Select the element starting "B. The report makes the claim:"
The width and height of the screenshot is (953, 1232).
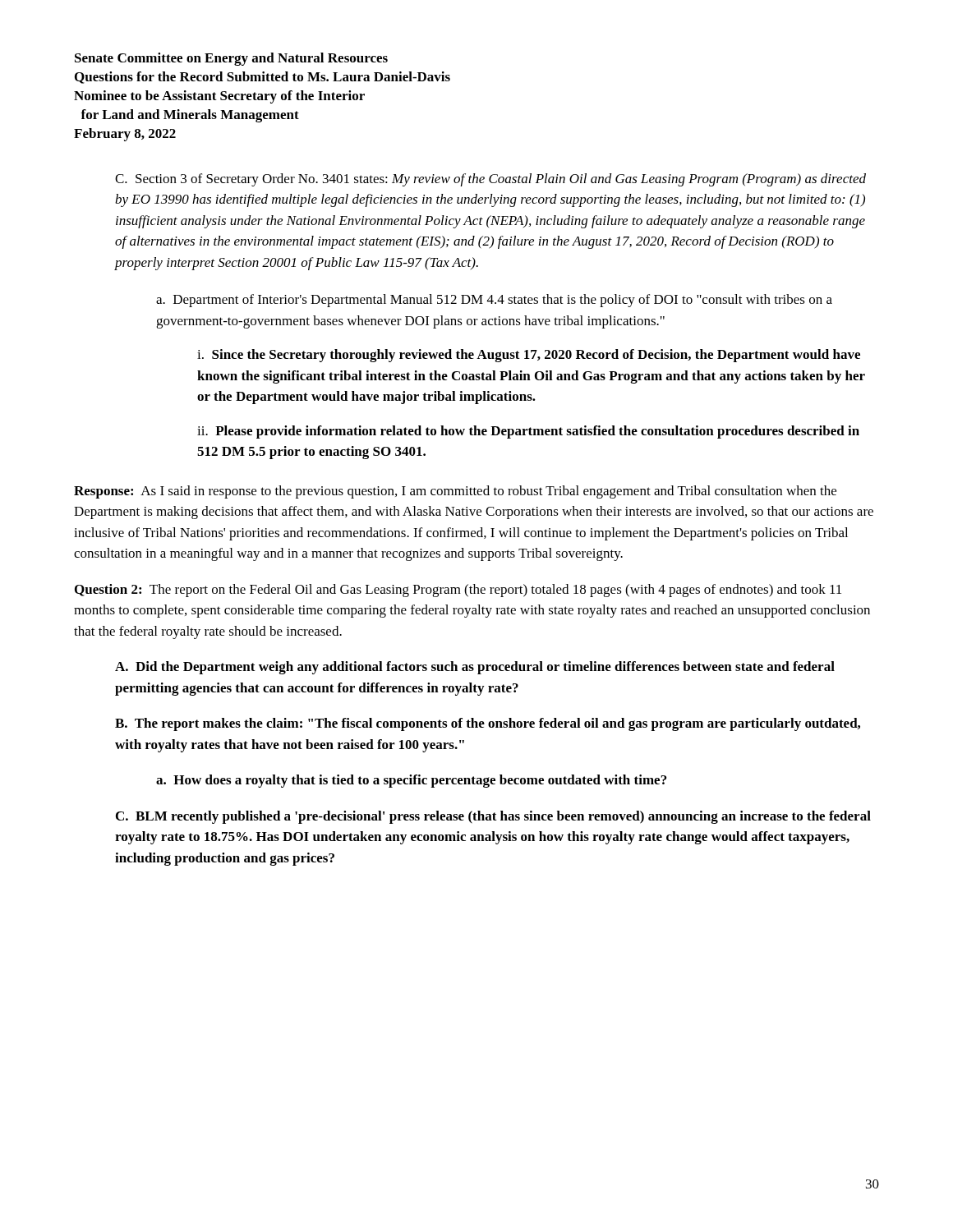(488, 734)
